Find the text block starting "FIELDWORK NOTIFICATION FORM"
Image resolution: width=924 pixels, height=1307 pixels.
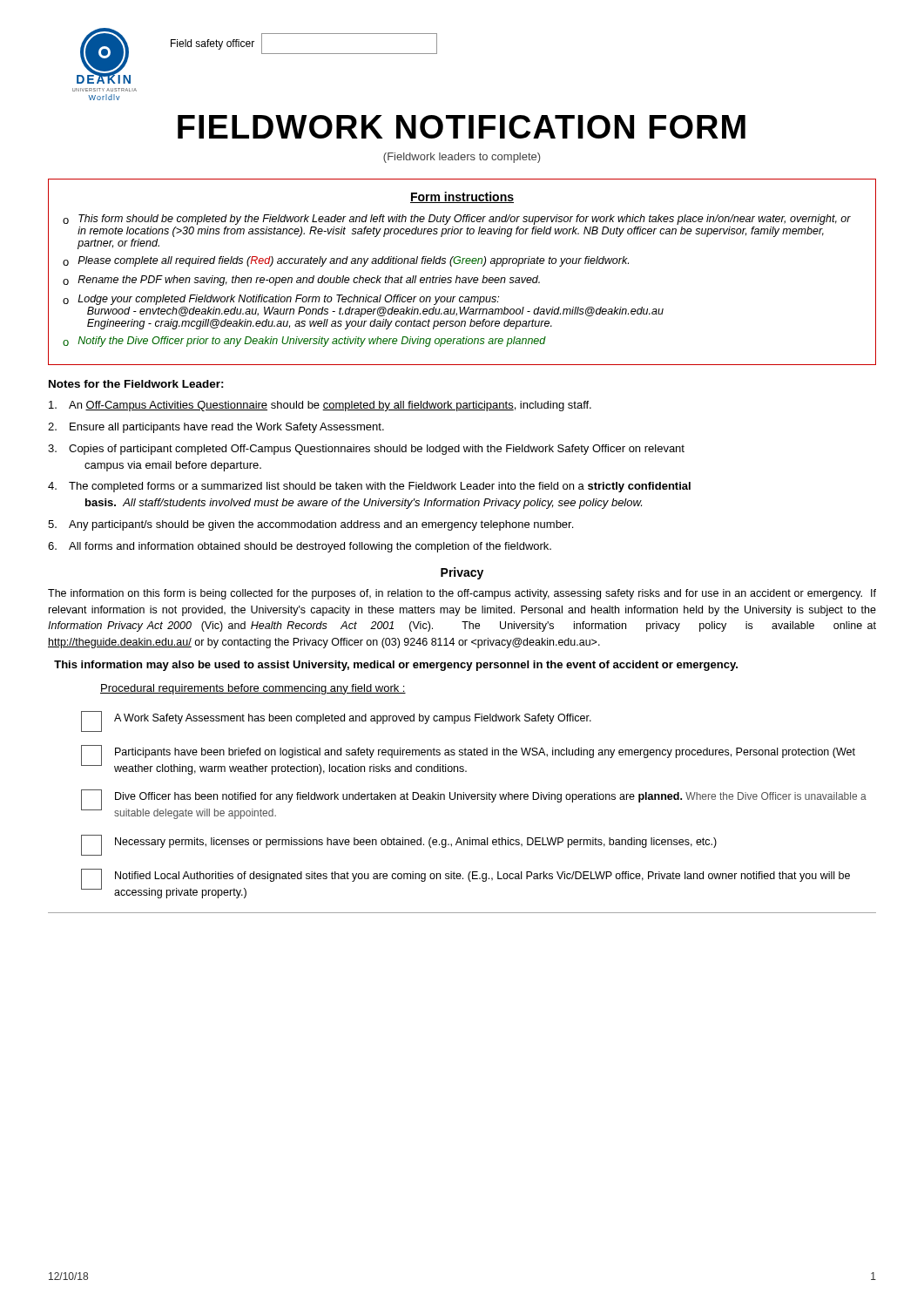(462, 127)
